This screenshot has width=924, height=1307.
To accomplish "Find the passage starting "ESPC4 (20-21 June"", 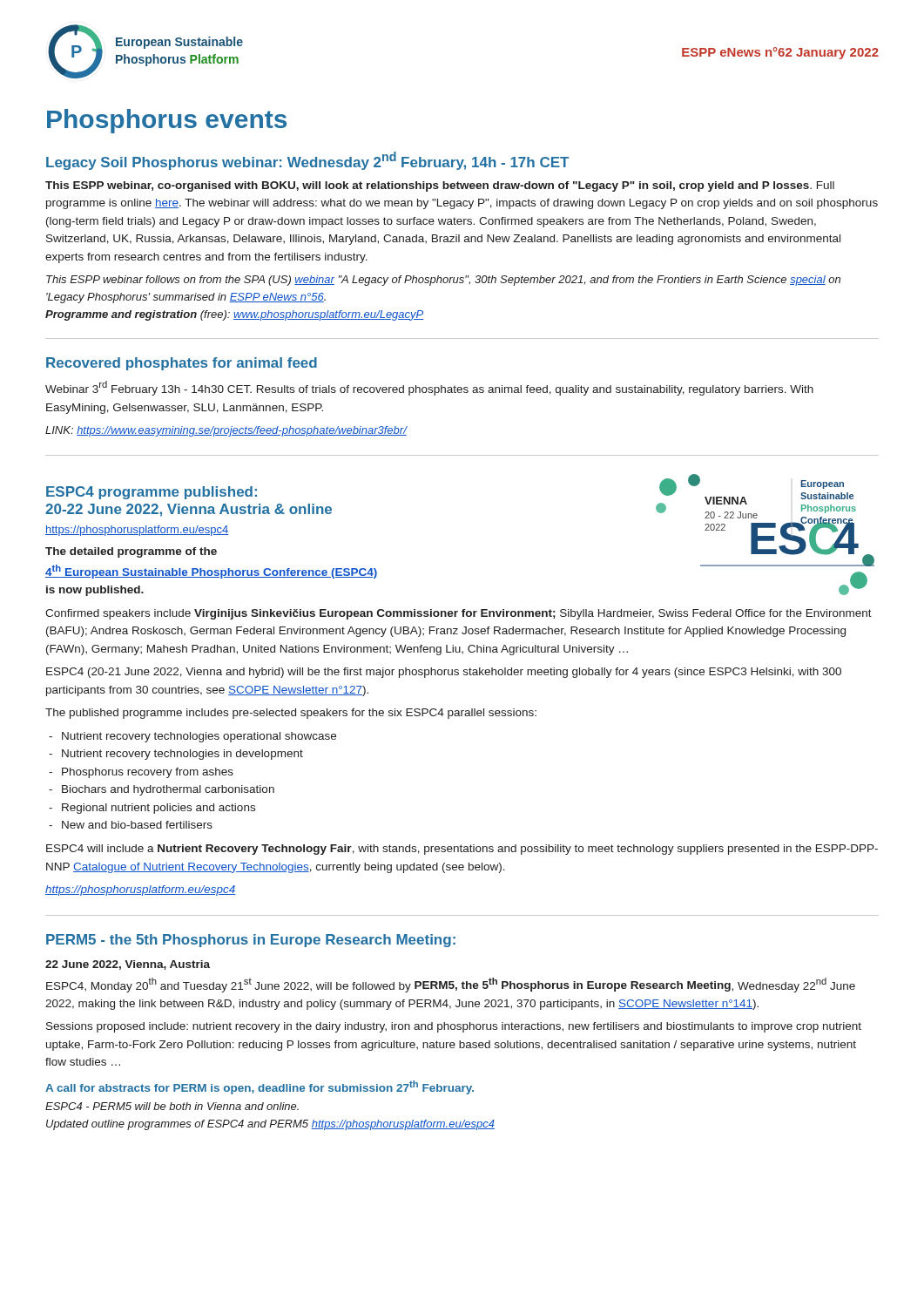I will [443, 681].
